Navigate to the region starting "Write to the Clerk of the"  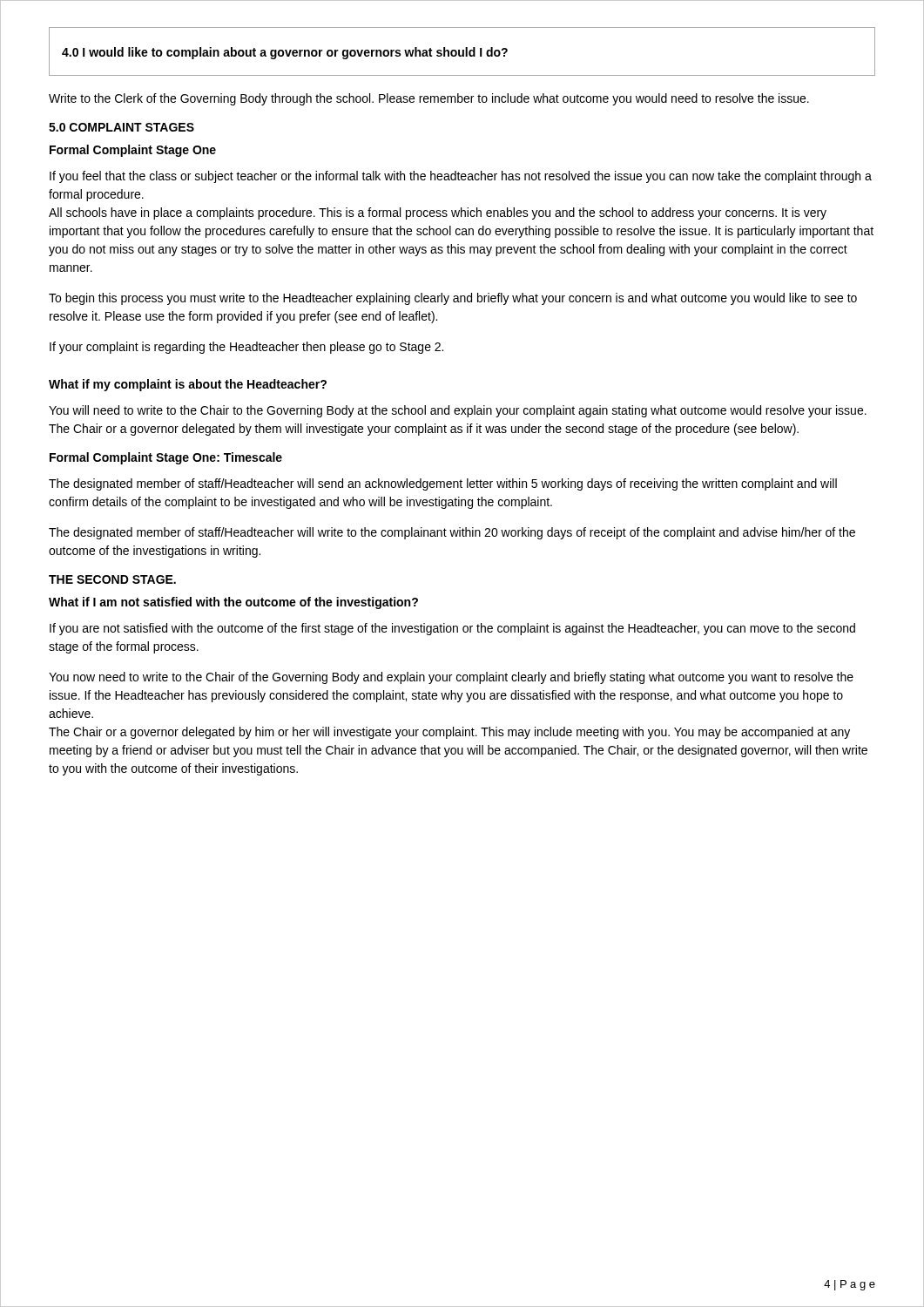point(429,98)
